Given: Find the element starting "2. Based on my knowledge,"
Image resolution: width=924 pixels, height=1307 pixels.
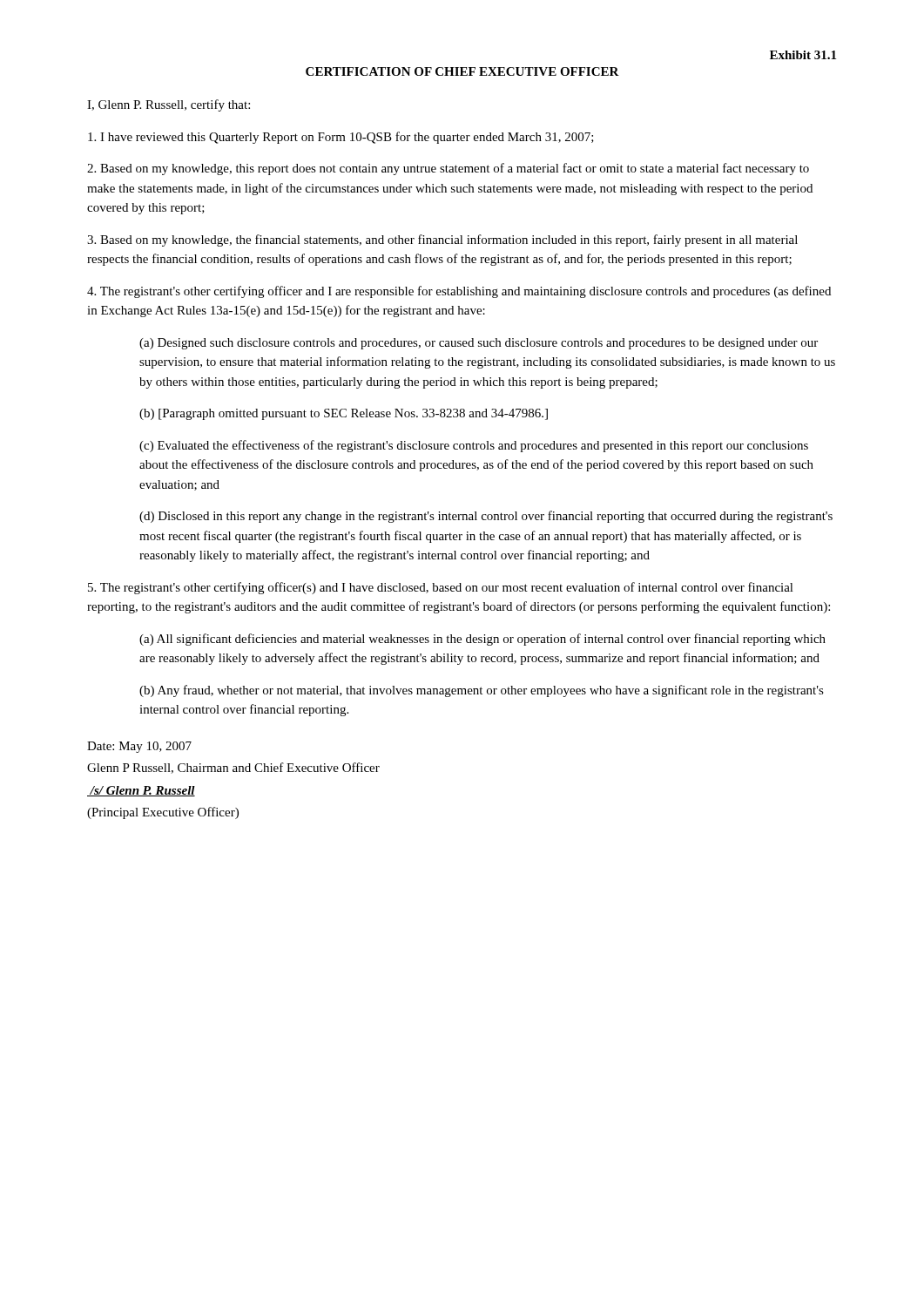Looking at the screenshot, I should (x=450, y=188).
